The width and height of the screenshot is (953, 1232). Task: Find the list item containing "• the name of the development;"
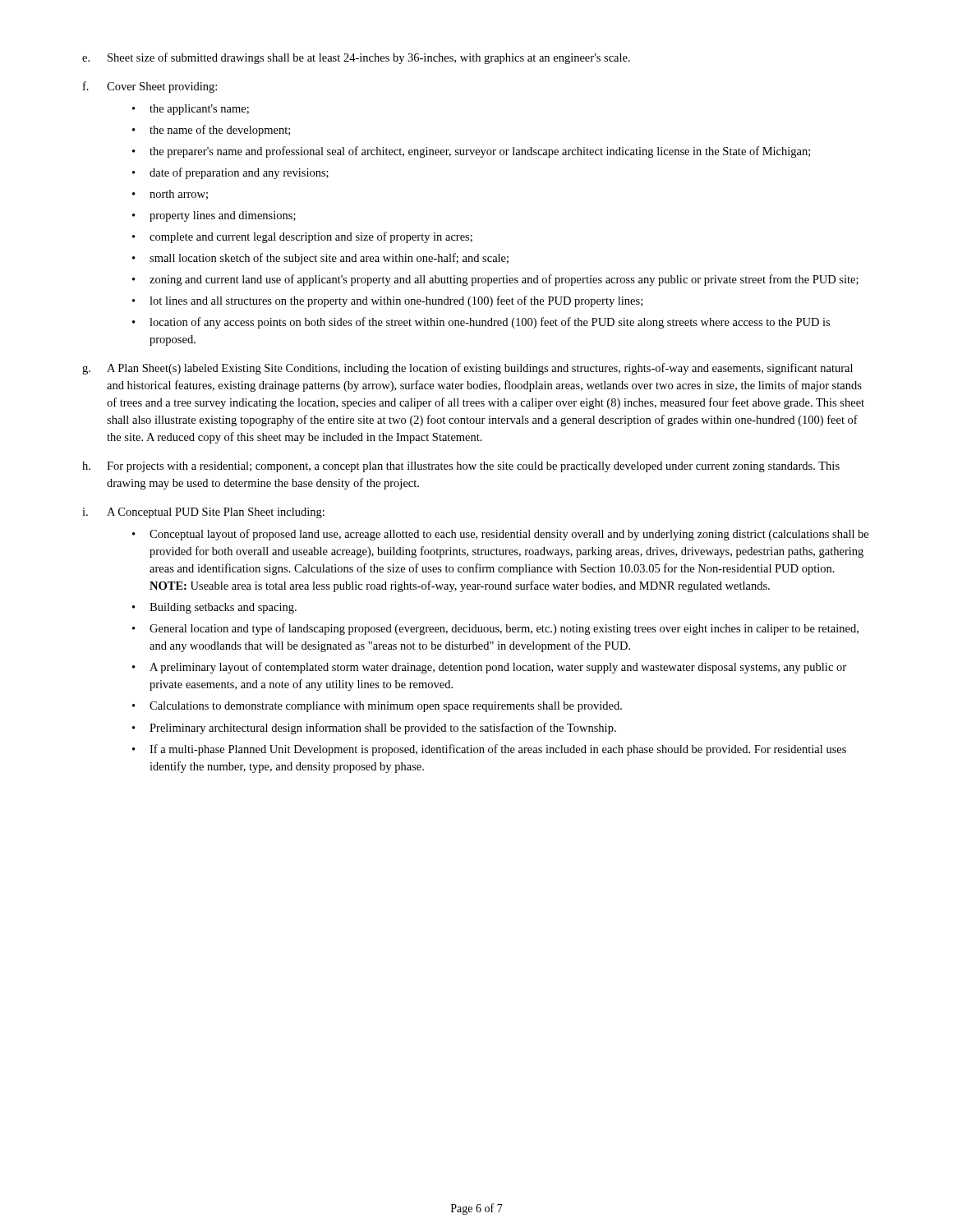[211, 131]
